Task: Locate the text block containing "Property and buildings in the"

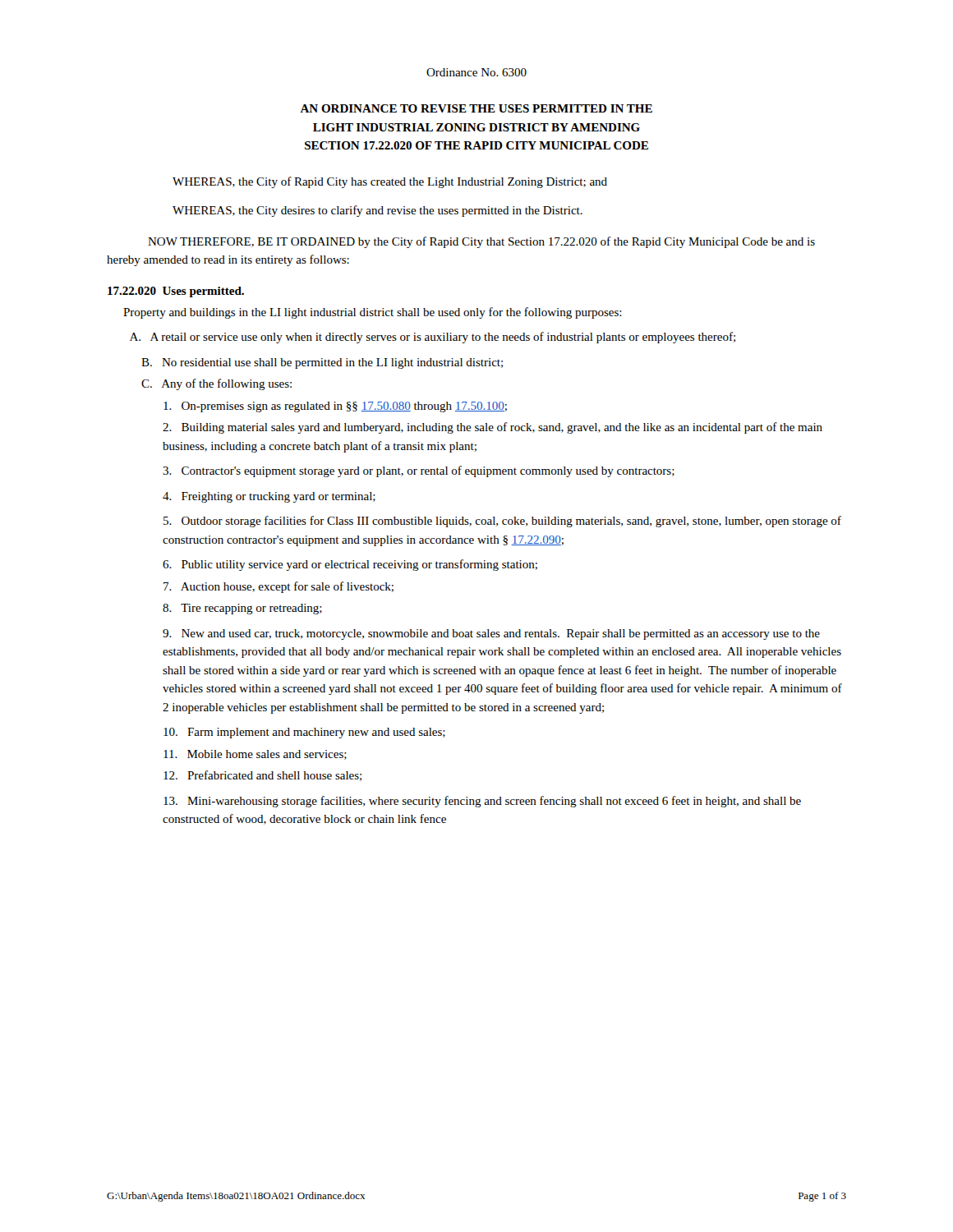Action: coord(373,312)
